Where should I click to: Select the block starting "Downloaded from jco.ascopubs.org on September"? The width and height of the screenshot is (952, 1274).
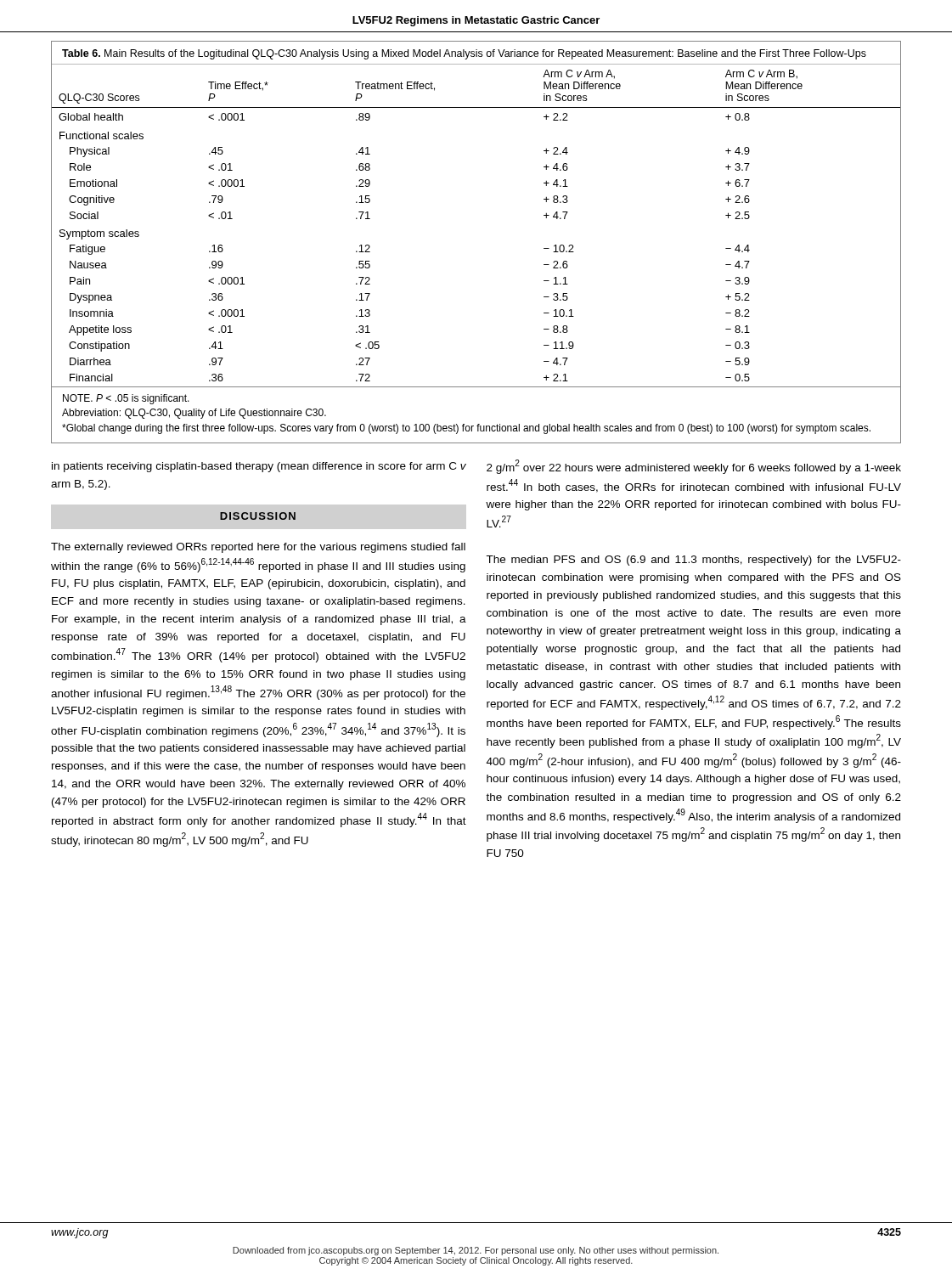coord(476,1255)
